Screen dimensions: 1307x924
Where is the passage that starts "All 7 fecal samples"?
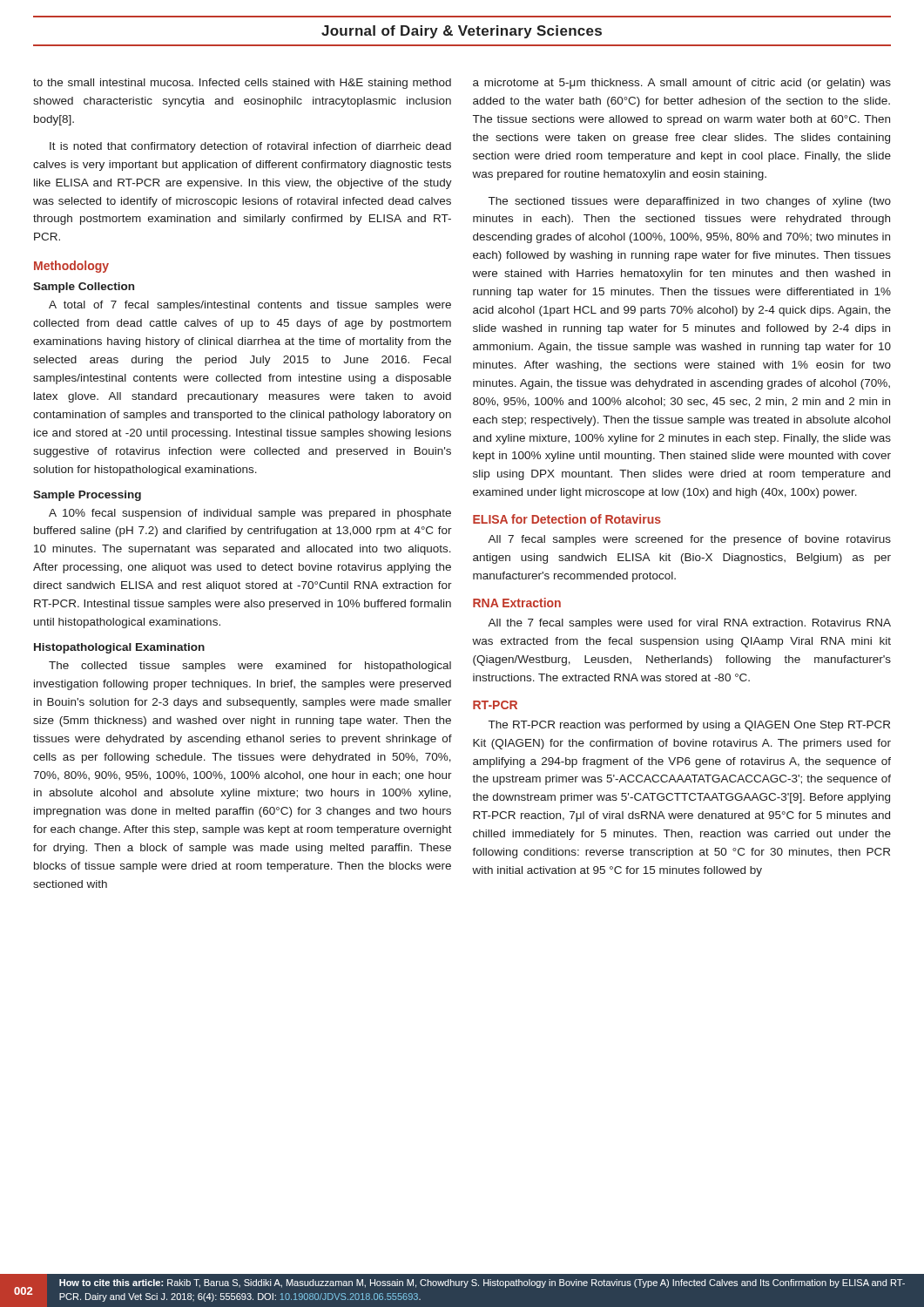tap(682, 558)
